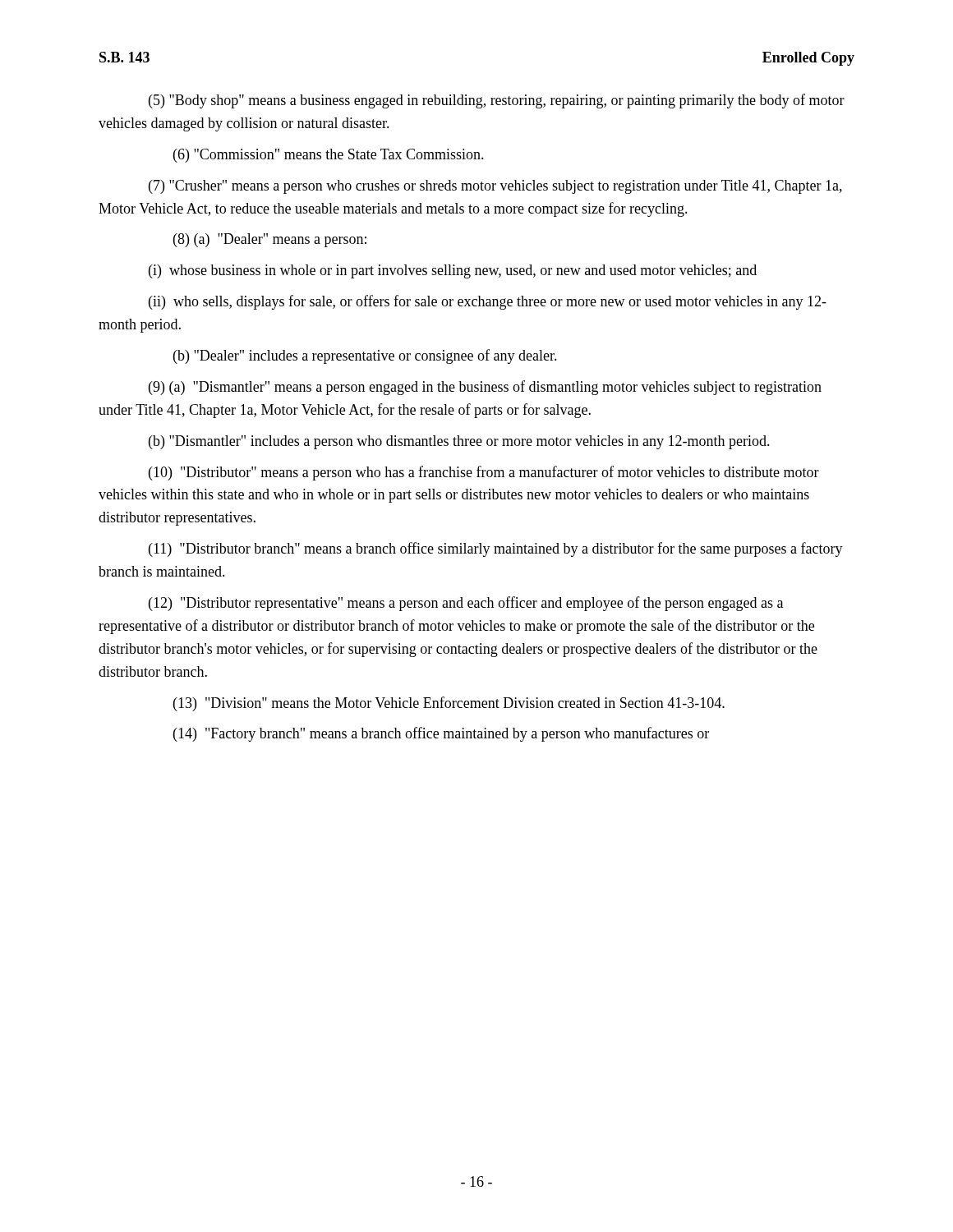Find the element starting "(9) (a) "Dismantler" means a person"

(x=460, y=398)
